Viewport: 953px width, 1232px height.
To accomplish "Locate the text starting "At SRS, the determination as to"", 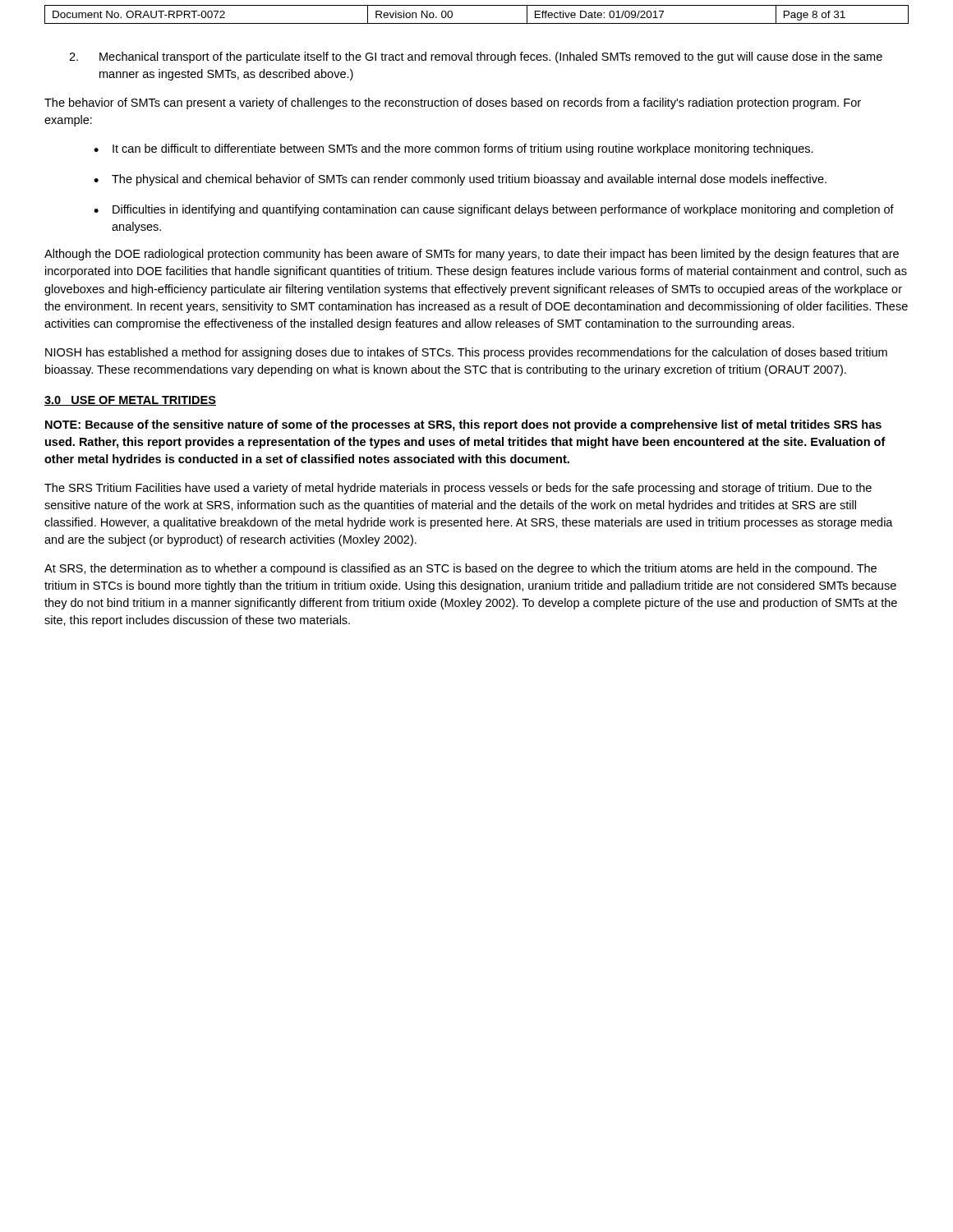I will point(476,594).
